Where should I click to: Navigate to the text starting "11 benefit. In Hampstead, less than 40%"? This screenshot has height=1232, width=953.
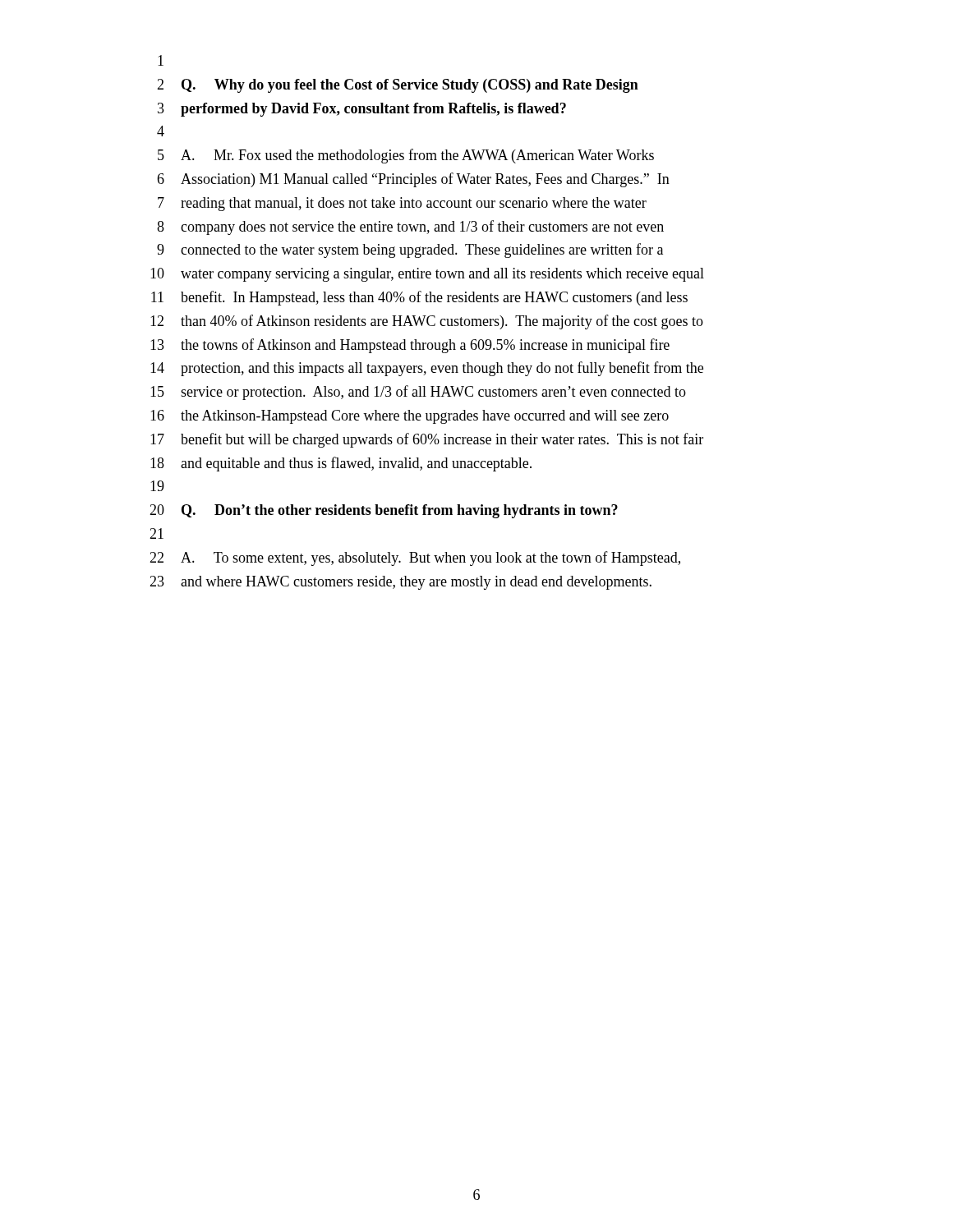pyautogui.click(x=489, y=298)
